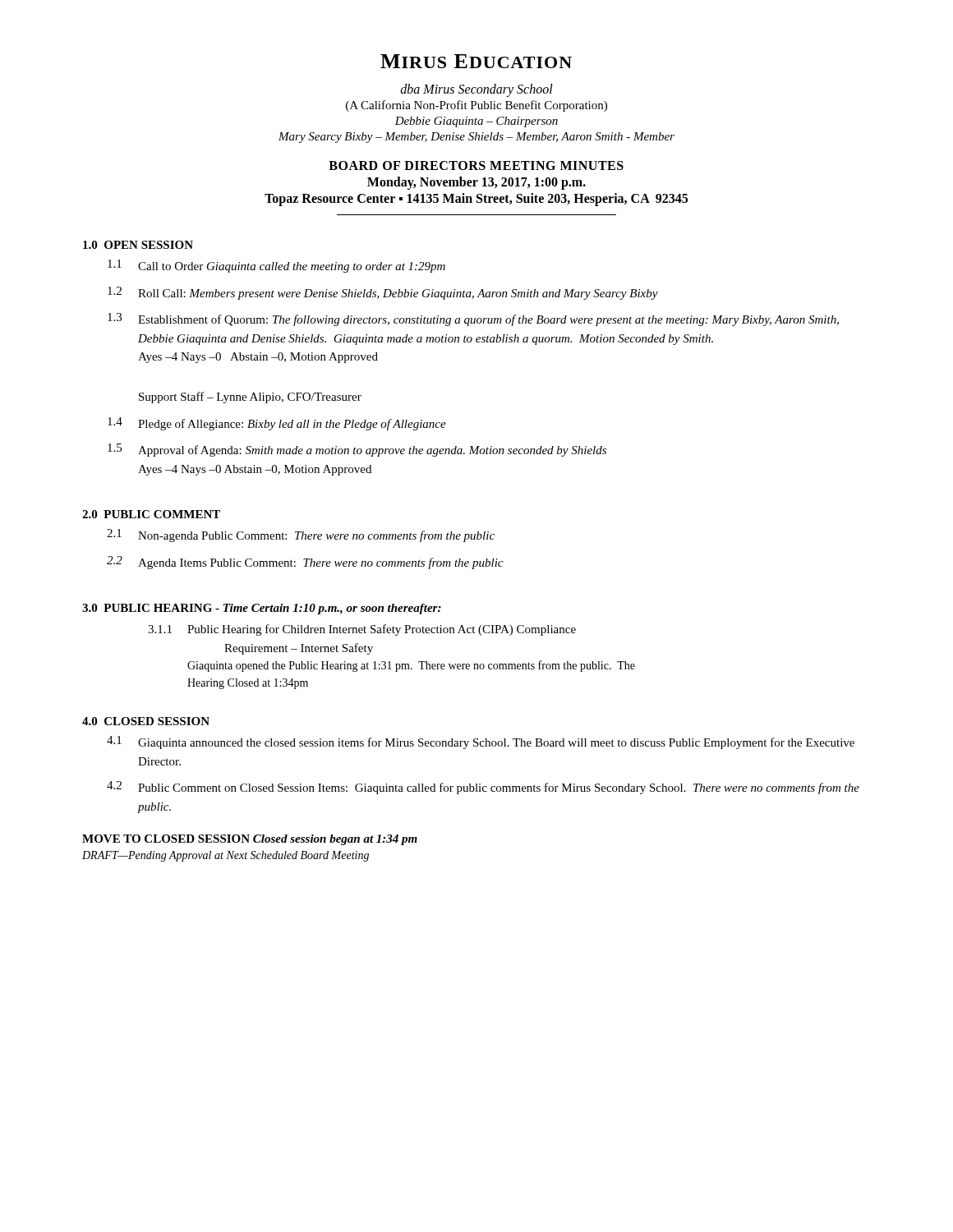953x1232 pixels.
Task: Point to the text starting "4 Pledge of"
Action: 277,424
